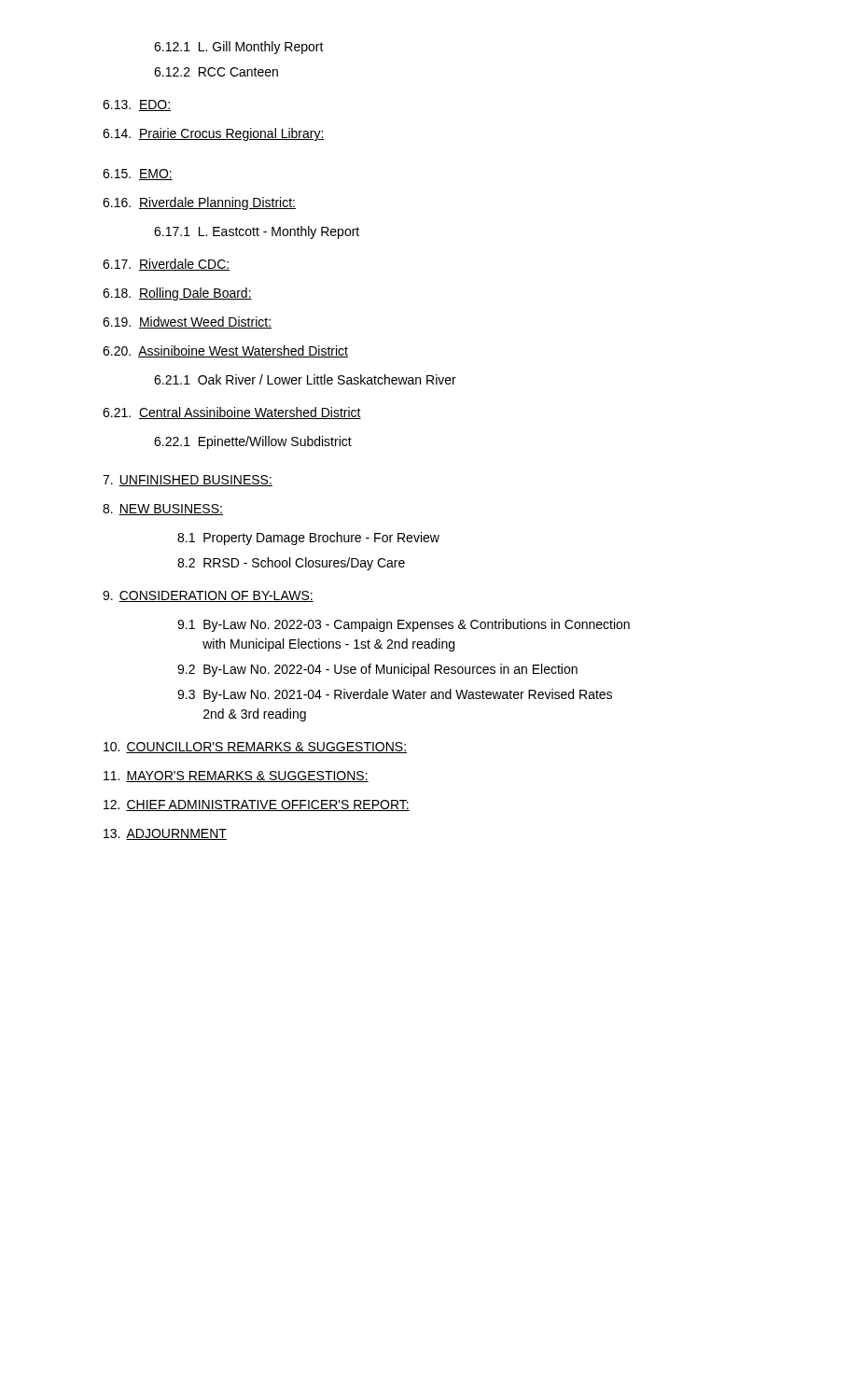Viewport: 850px width, 1400px height.
Task: Click on the region starting "6.13. EDO:"
Action: tap(137, 105)
